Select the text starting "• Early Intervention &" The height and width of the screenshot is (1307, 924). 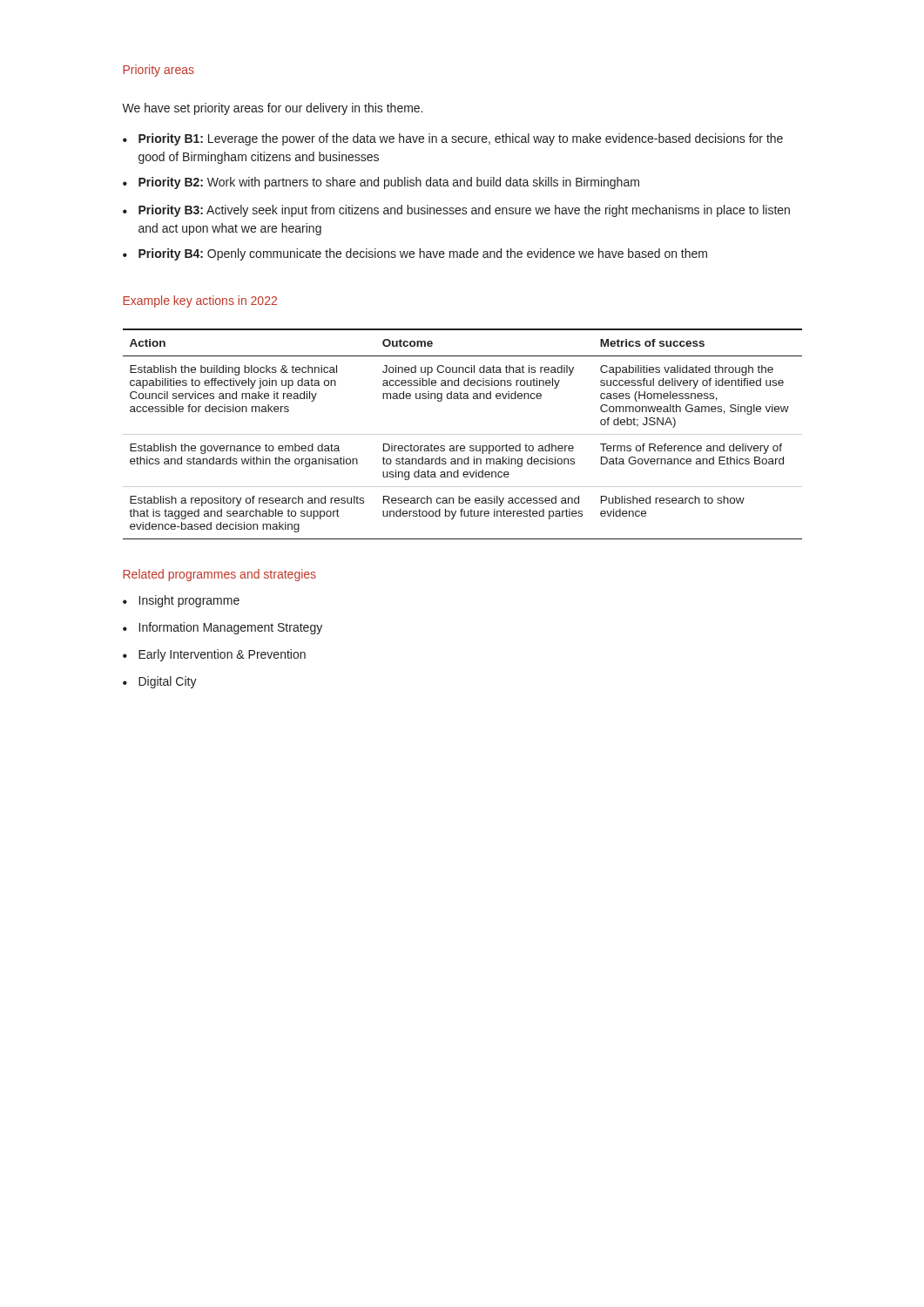(214, 655)
